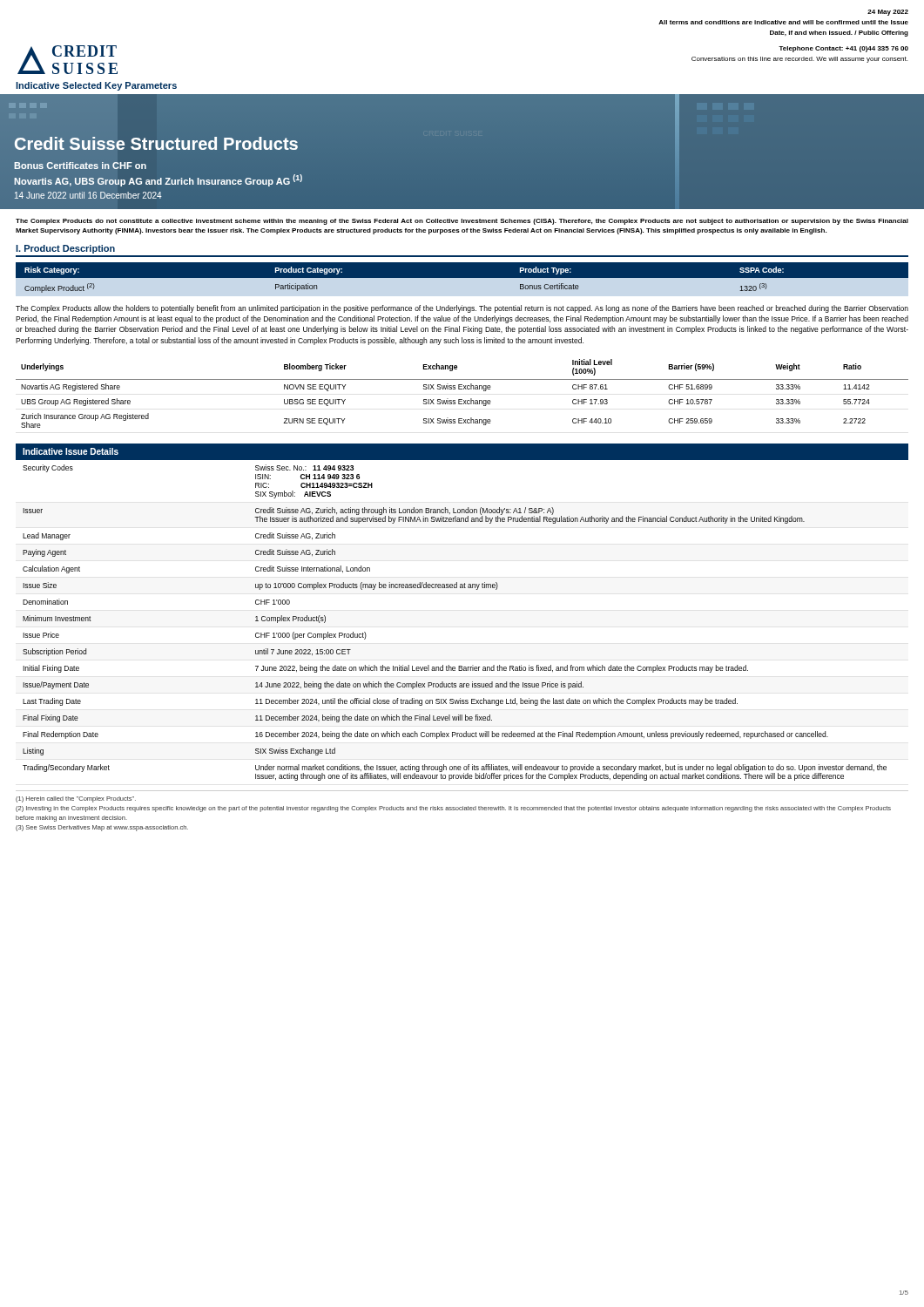Click on the region starting "The Complex Products do not constitute a collective"
The height and width of the screenshot is (1307, 924).
[462, 226]
